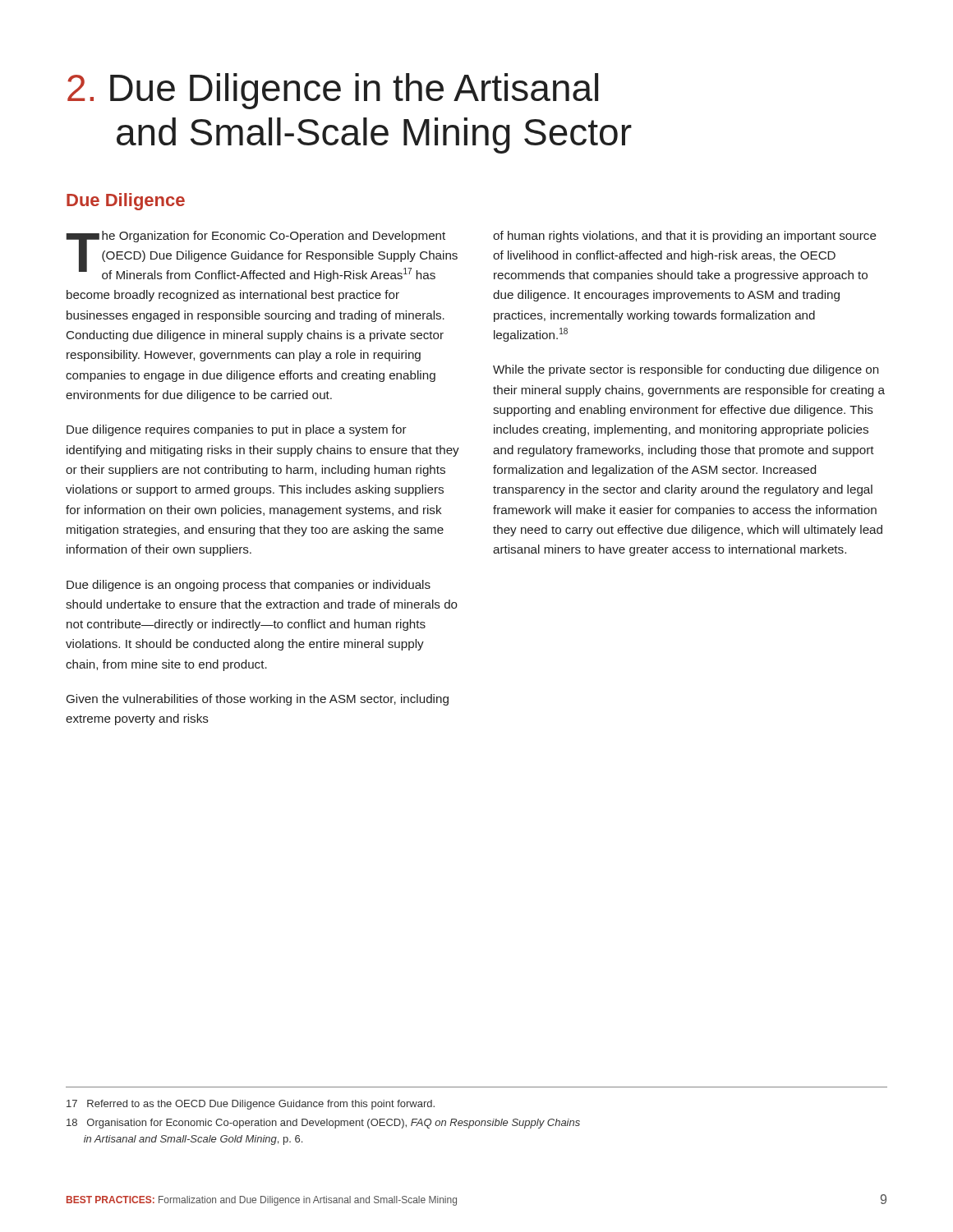The width and height of the screenshot is (953, 1232).
Task: Find the region starting "17 Referred to as the OECD Due"
Action: [251, 1103]
